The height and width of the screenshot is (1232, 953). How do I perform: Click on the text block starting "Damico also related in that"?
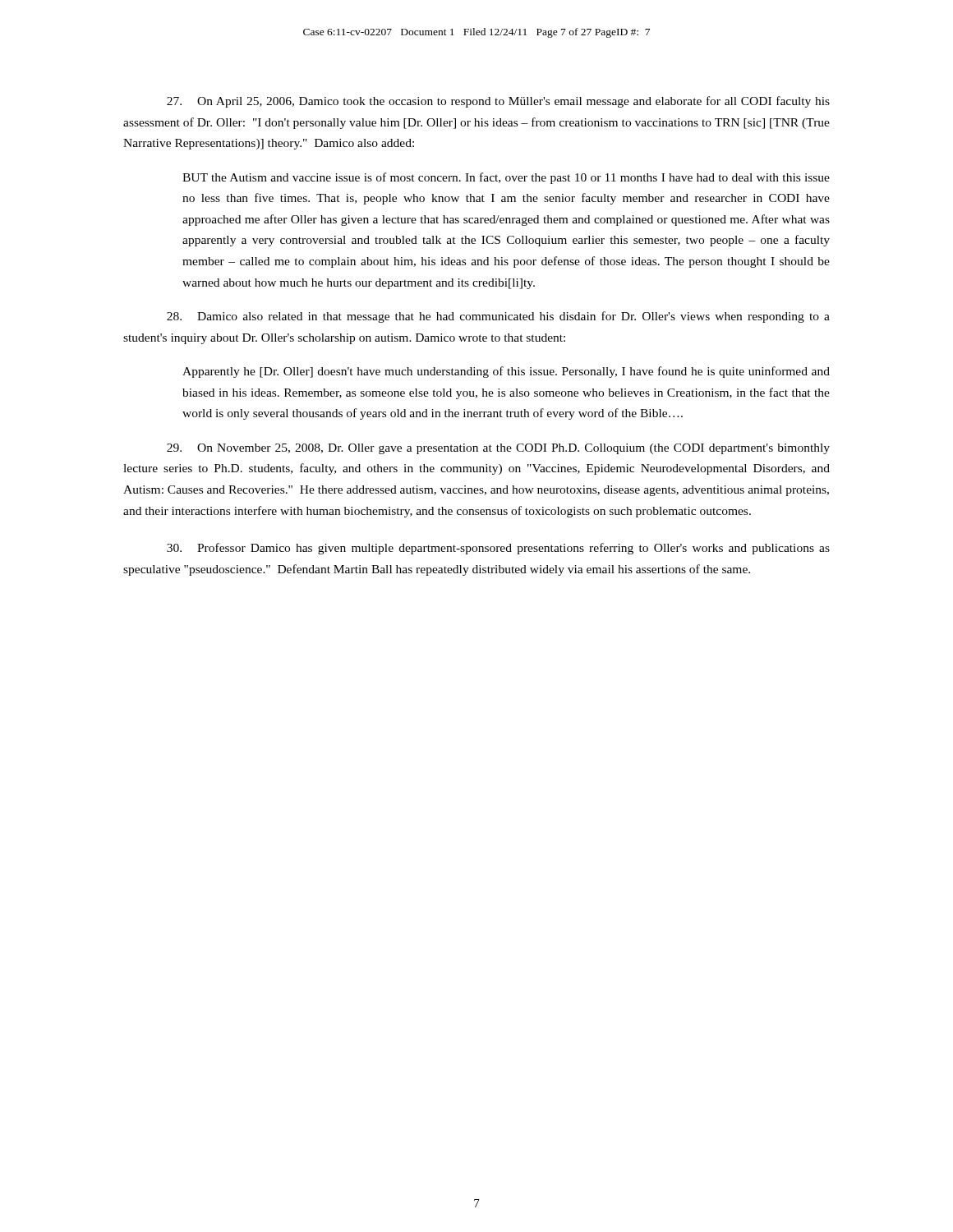[476, 325]
